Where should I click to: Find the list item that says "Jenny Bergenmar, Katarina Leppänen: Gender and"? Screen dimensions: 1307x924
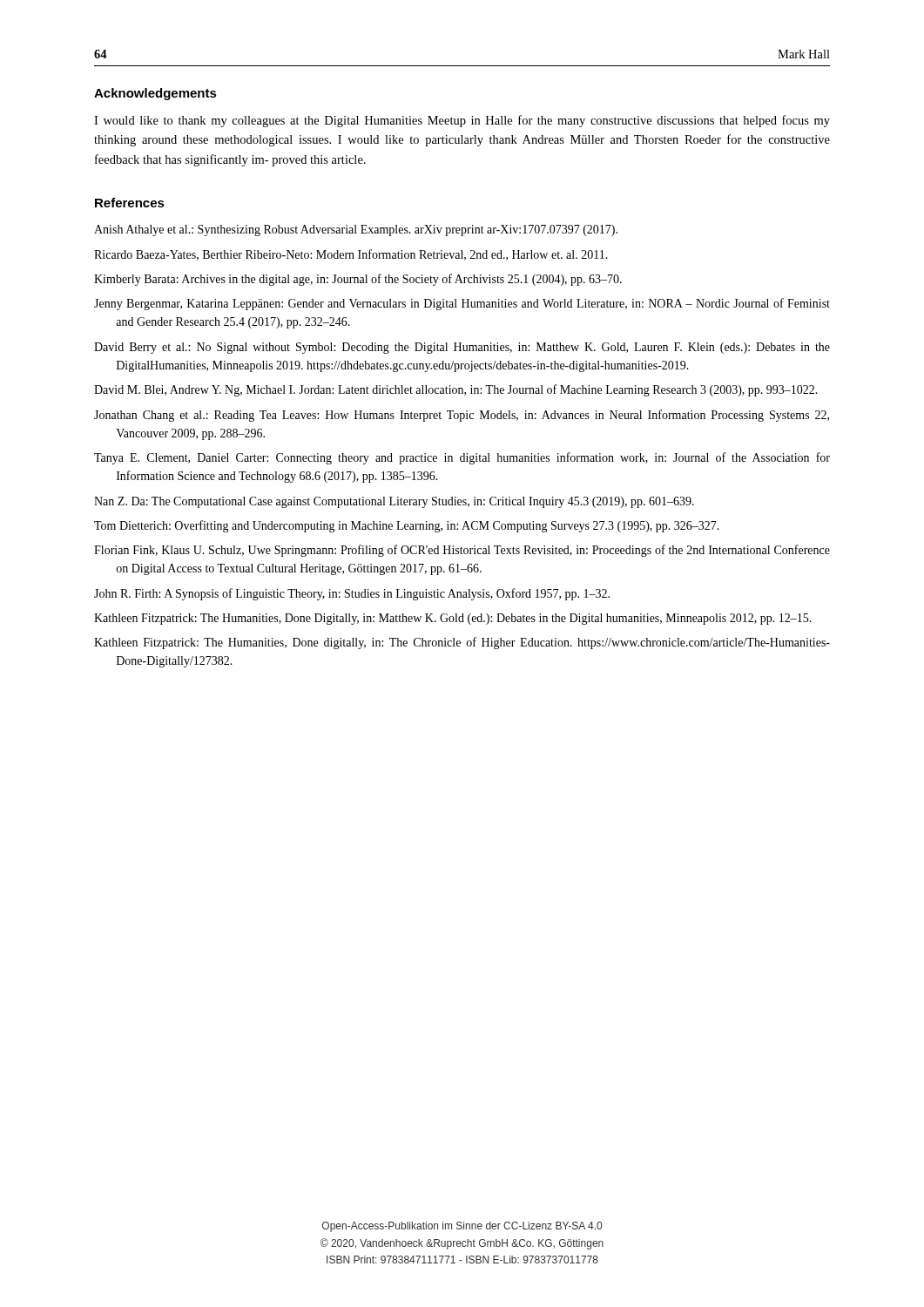click(462, 313)
